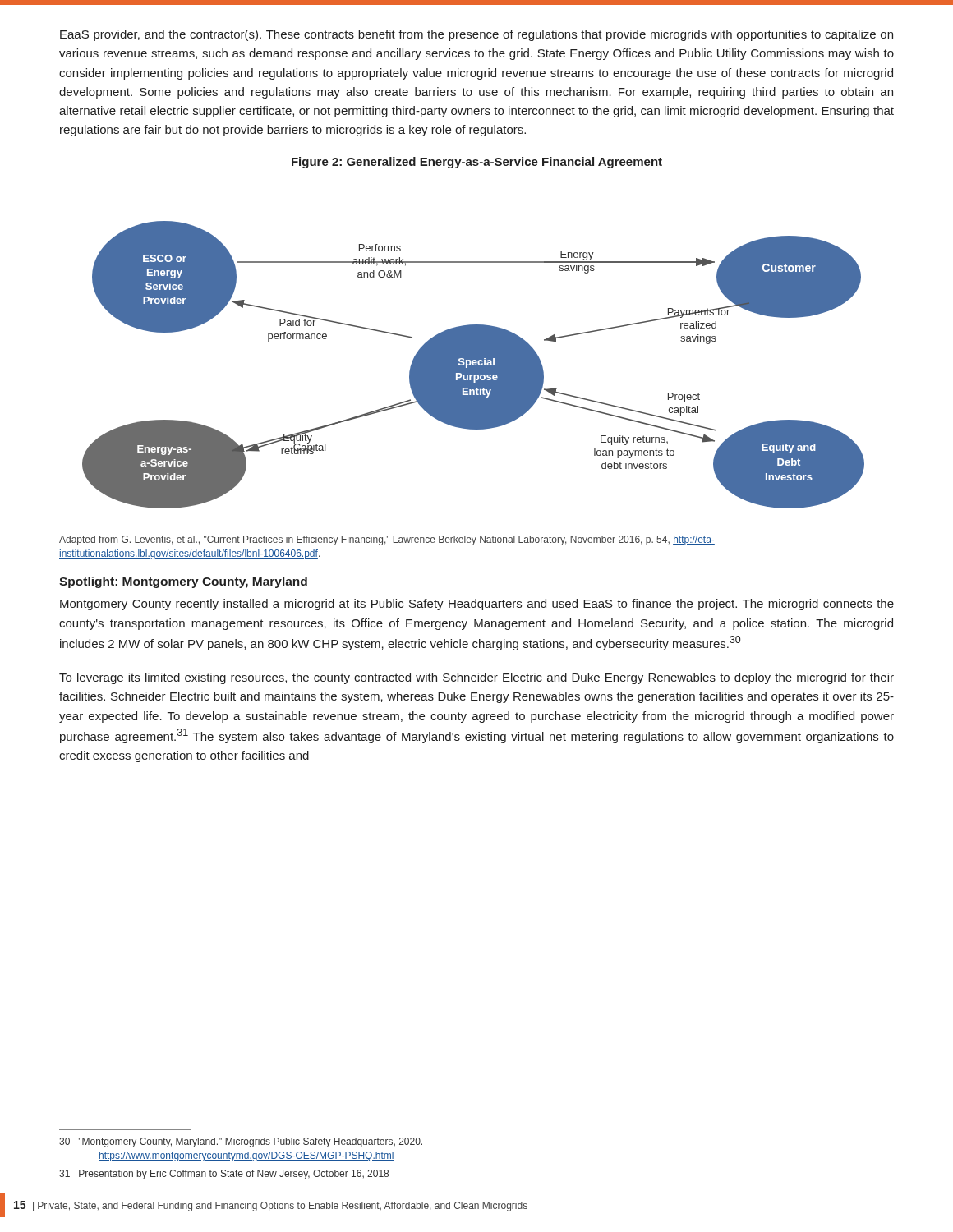Locate the text block starting "Montgomery County recently installed a"
Image resolution: width=953 pixels, height=1232 pixels.
tap(476, 623)
